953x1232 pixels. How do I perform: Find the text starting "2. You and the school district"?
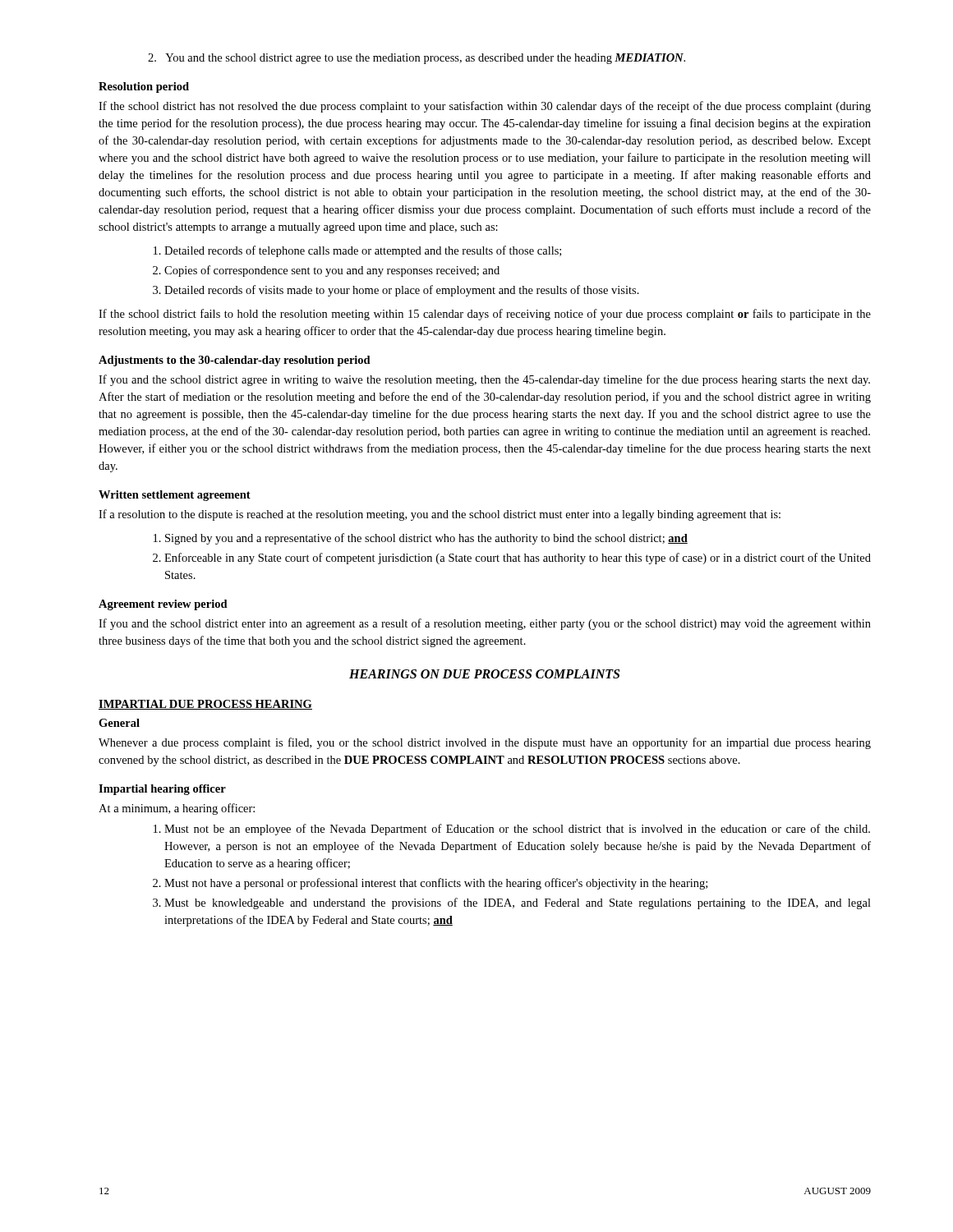(x=417, y=57)
